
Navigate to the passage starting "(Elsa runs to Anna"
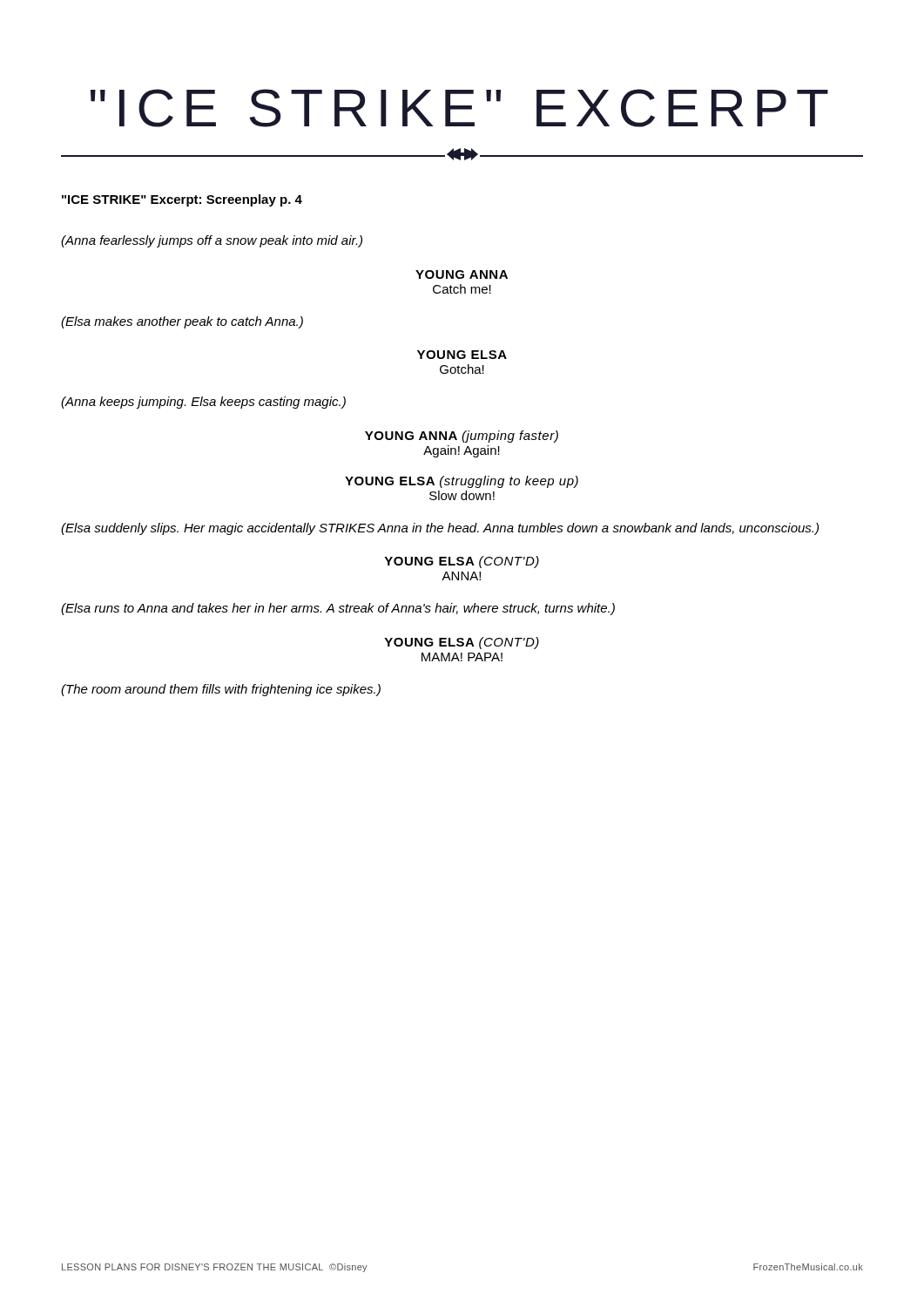pyautogui.click(x=338, y=608)
